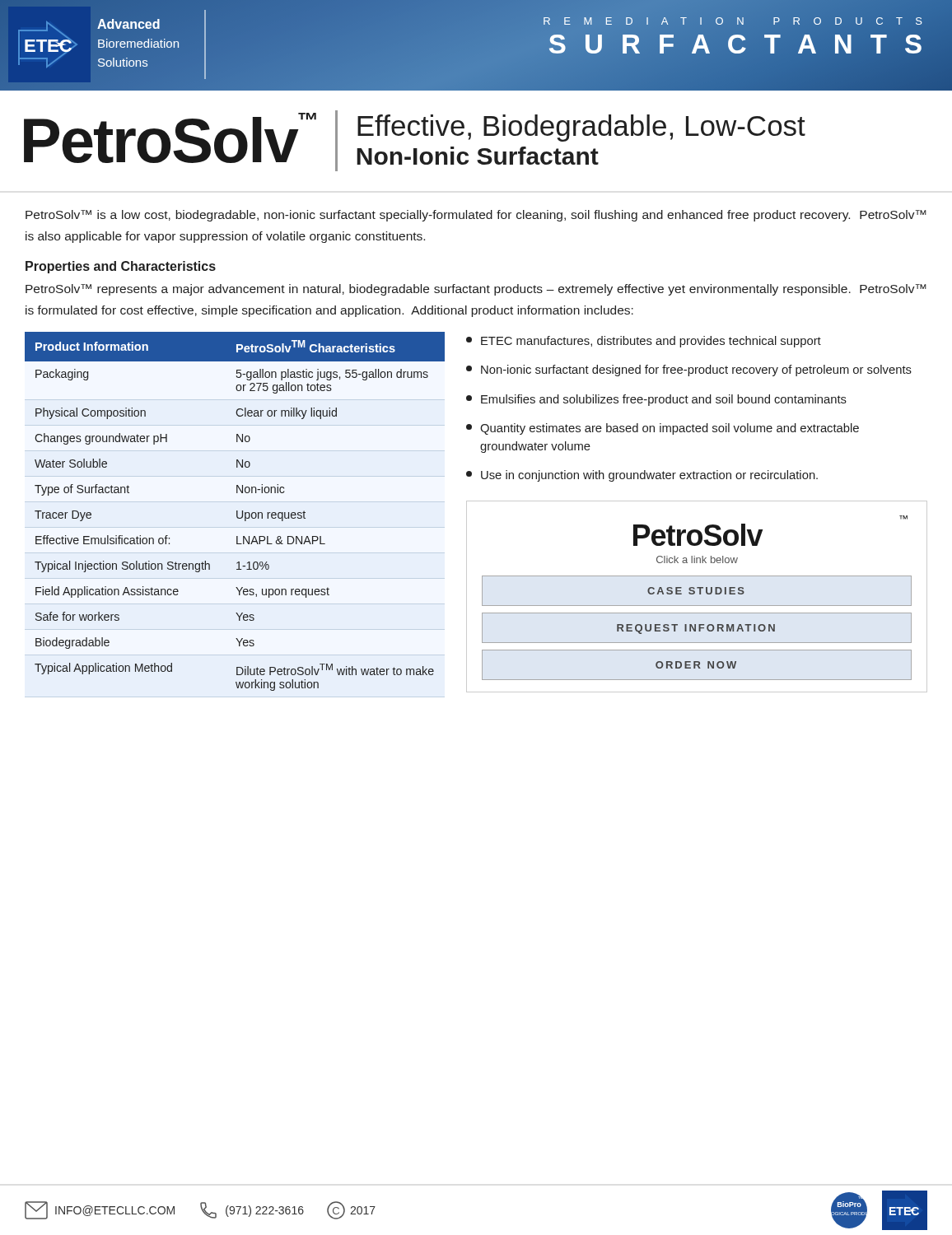Screen dimensions: 1235x952
Task: Click the logo
Action: tap(697, 597)
